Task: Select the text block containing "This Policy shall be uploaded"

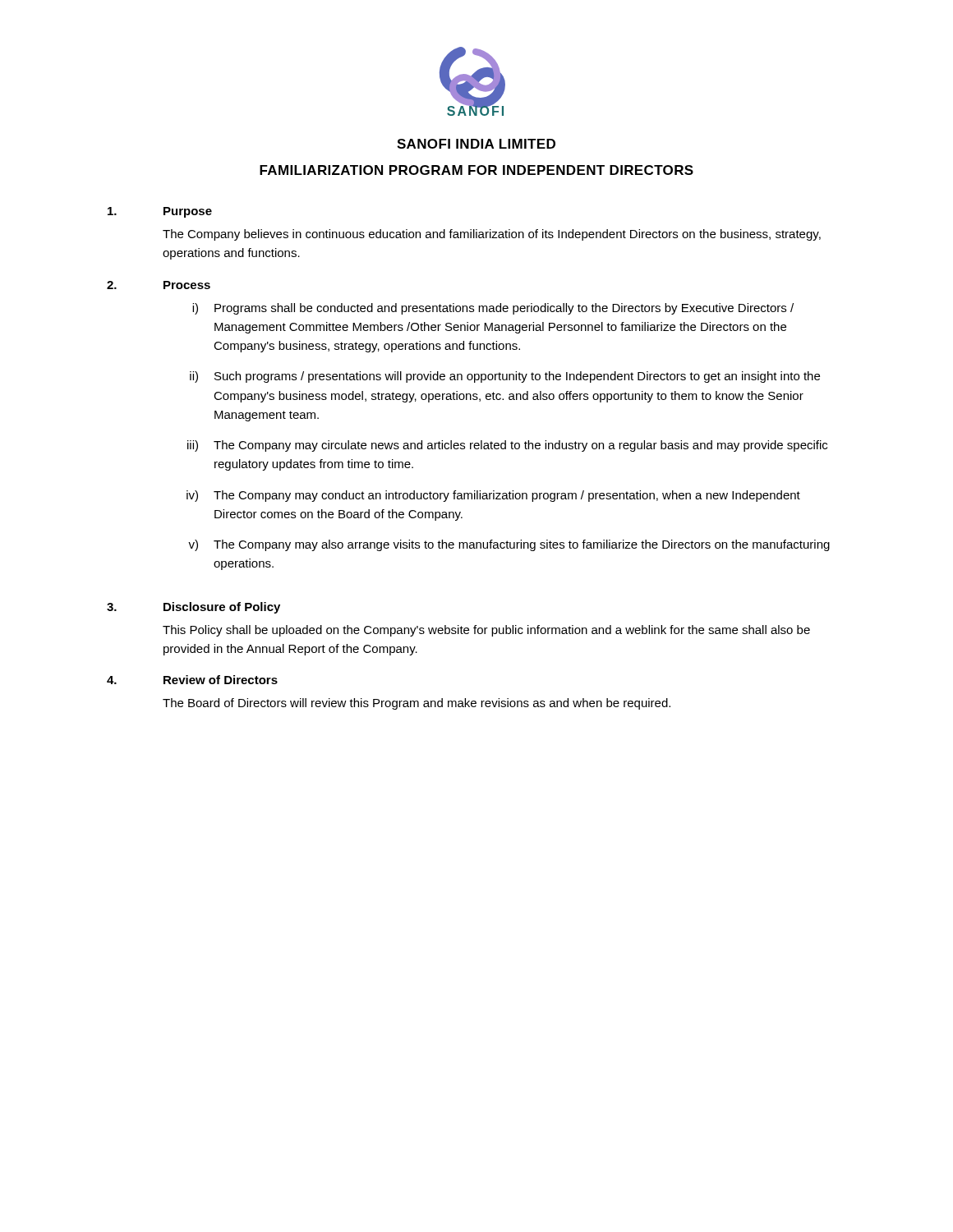Action: [487, 639]
